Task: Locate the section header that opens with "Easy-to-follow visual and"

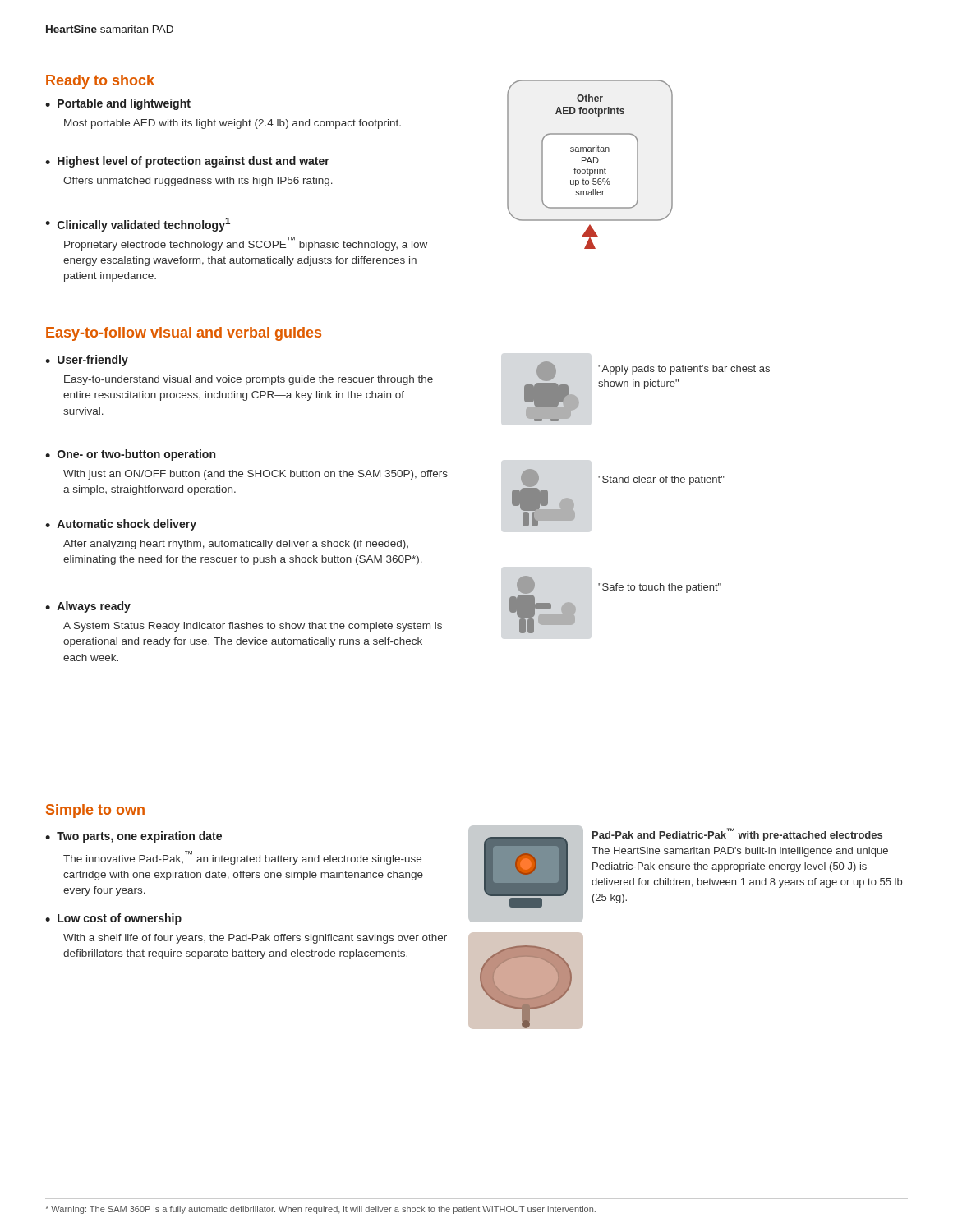Action: coord(184,333)
